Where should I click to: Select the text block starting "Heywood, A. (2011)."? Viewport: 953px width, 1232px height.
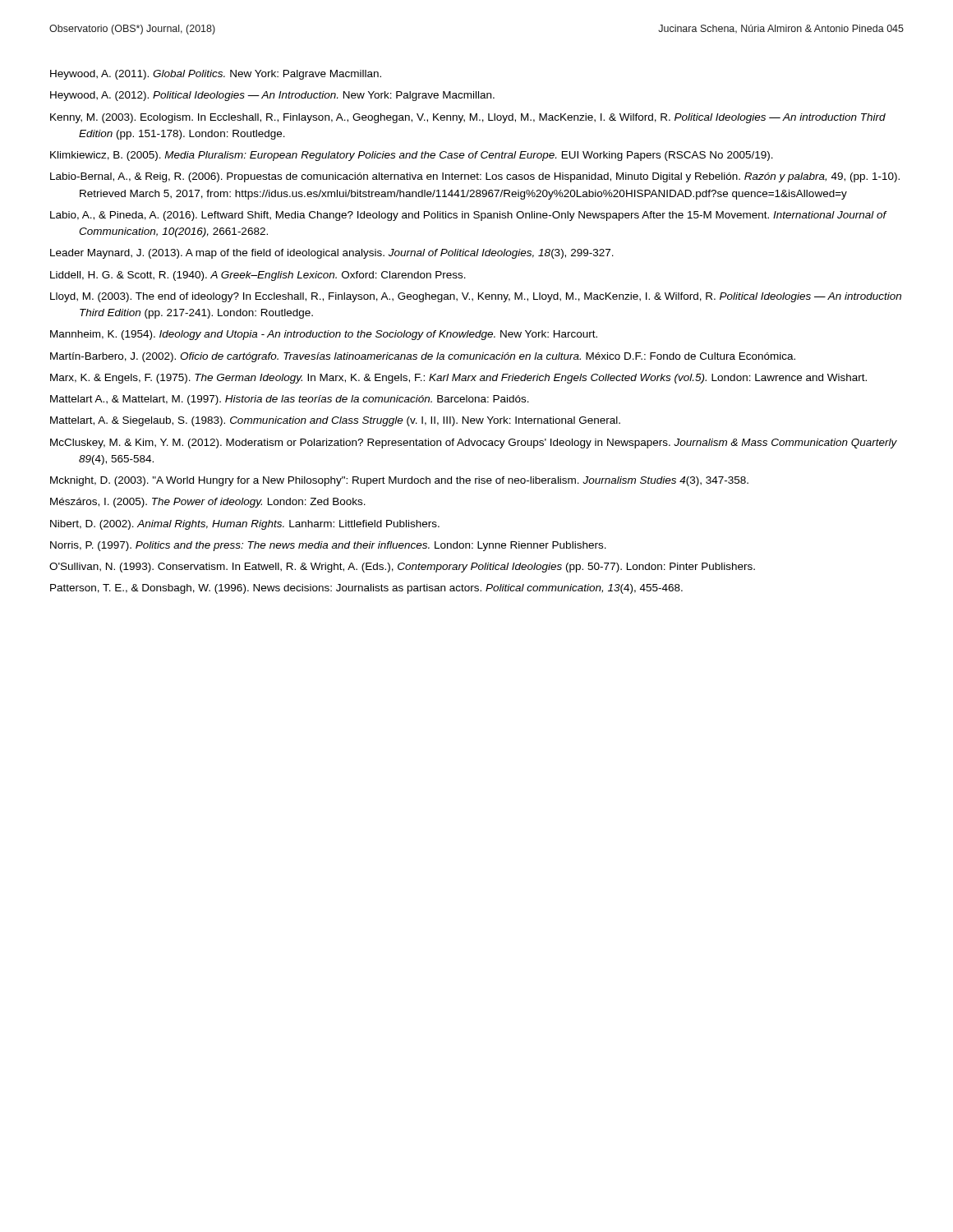pos(216,74)
